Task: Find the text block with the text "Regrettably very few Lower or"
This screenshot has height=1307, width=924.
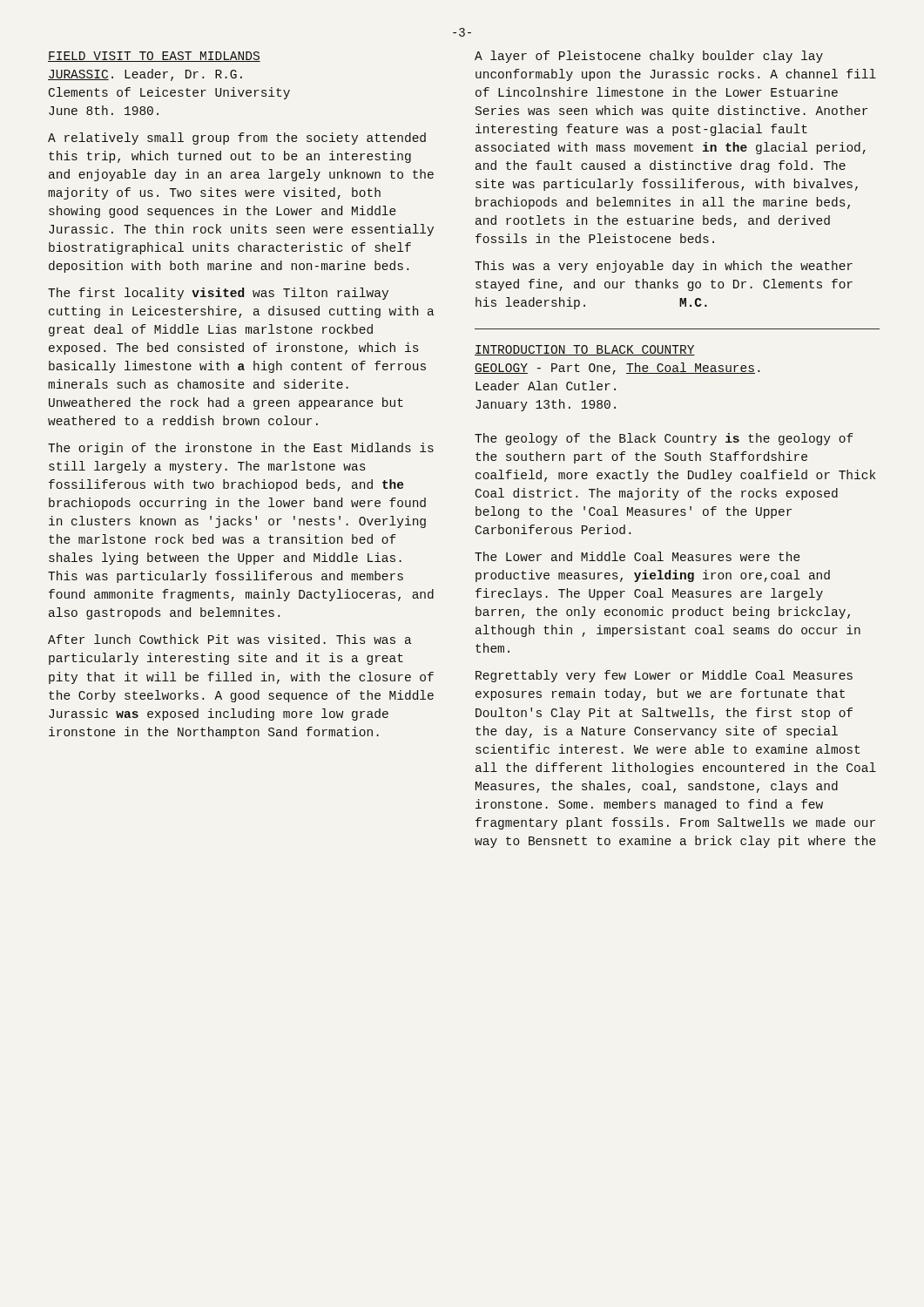Action: pyautogui.click(x=677, y=759)
